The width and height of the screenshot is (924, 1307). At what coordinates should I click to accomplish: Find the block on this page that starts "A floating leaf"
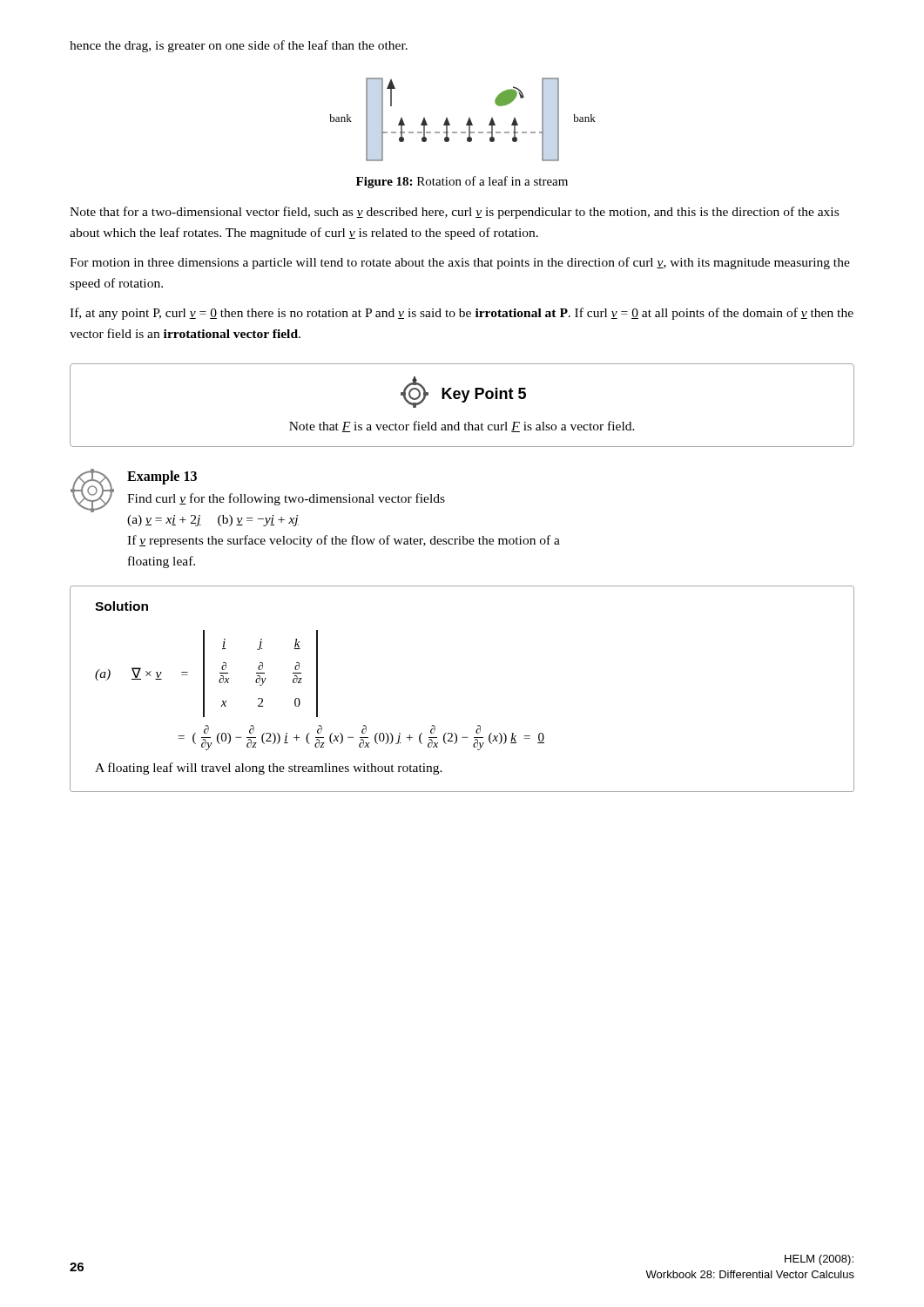(269, 767)
